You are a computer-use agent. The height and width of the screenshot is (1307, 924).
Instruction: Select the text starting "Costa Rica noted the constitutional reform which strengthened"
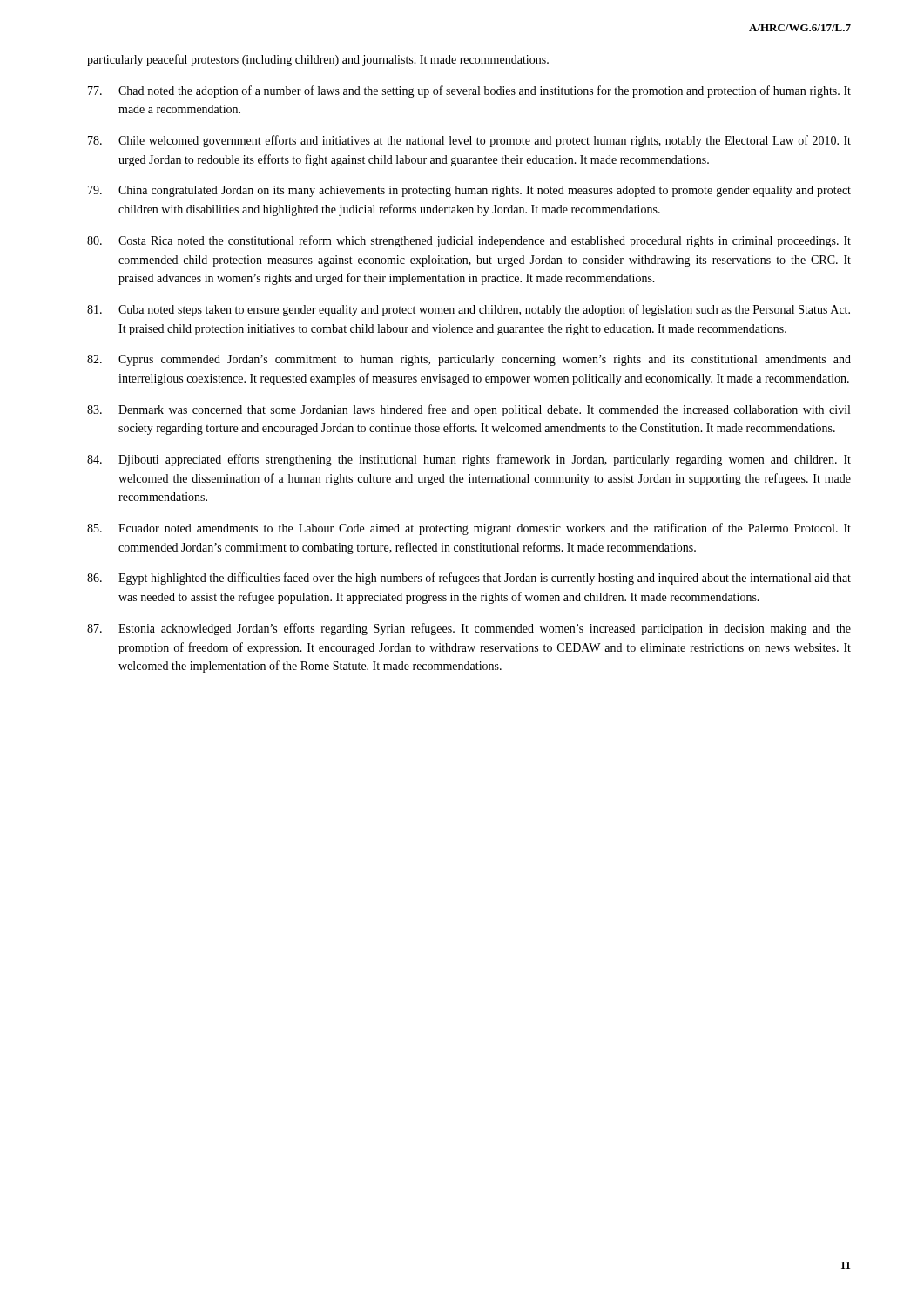469,260
